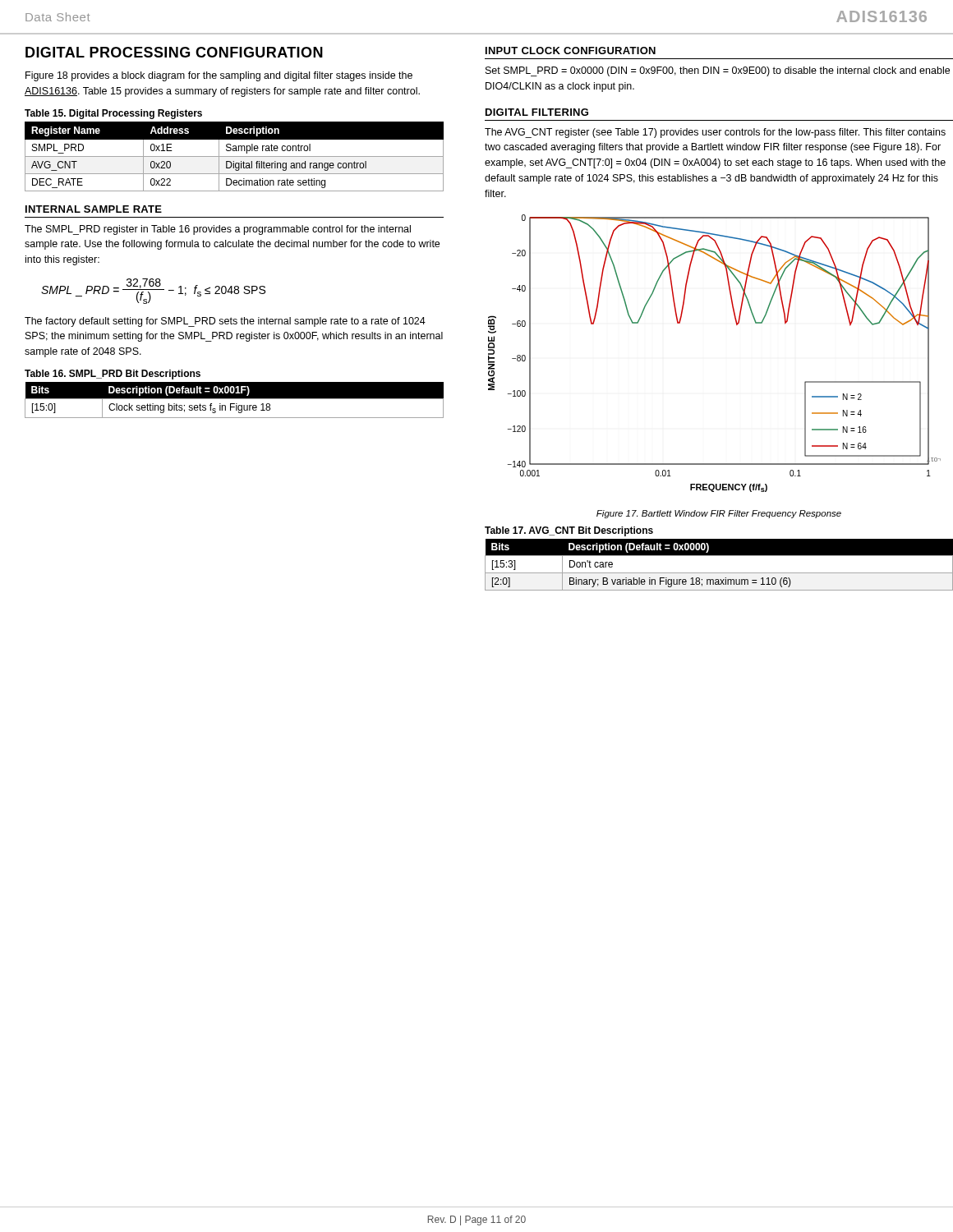The image size is (953, 1232).
Task: Locate the table with the text "Decimation rate setting"
Action: (x=234, y=156)
